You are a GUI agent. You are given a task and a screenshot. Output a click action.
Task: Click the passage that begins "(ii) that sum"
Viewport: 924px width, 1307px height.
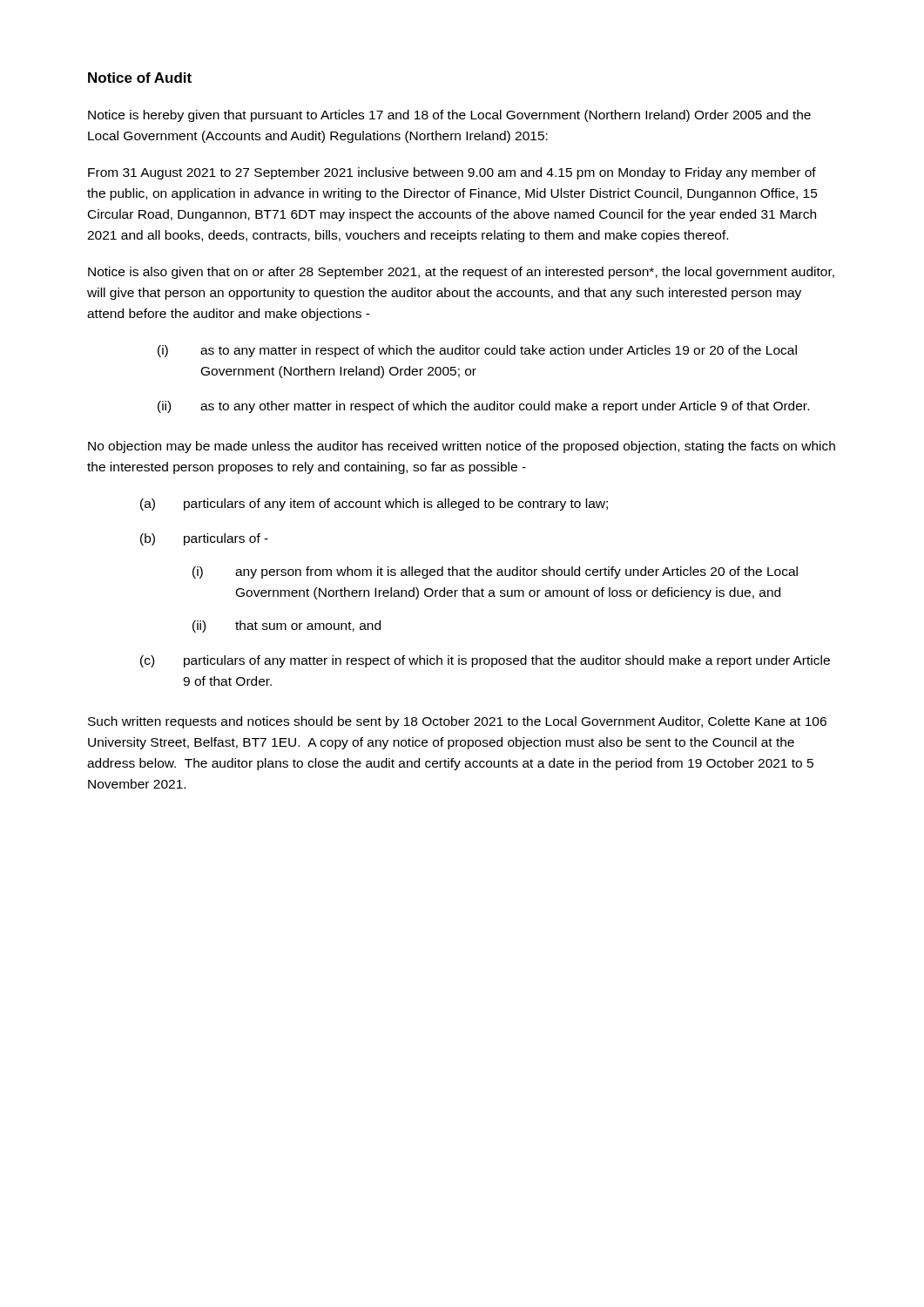pos(287,626)
